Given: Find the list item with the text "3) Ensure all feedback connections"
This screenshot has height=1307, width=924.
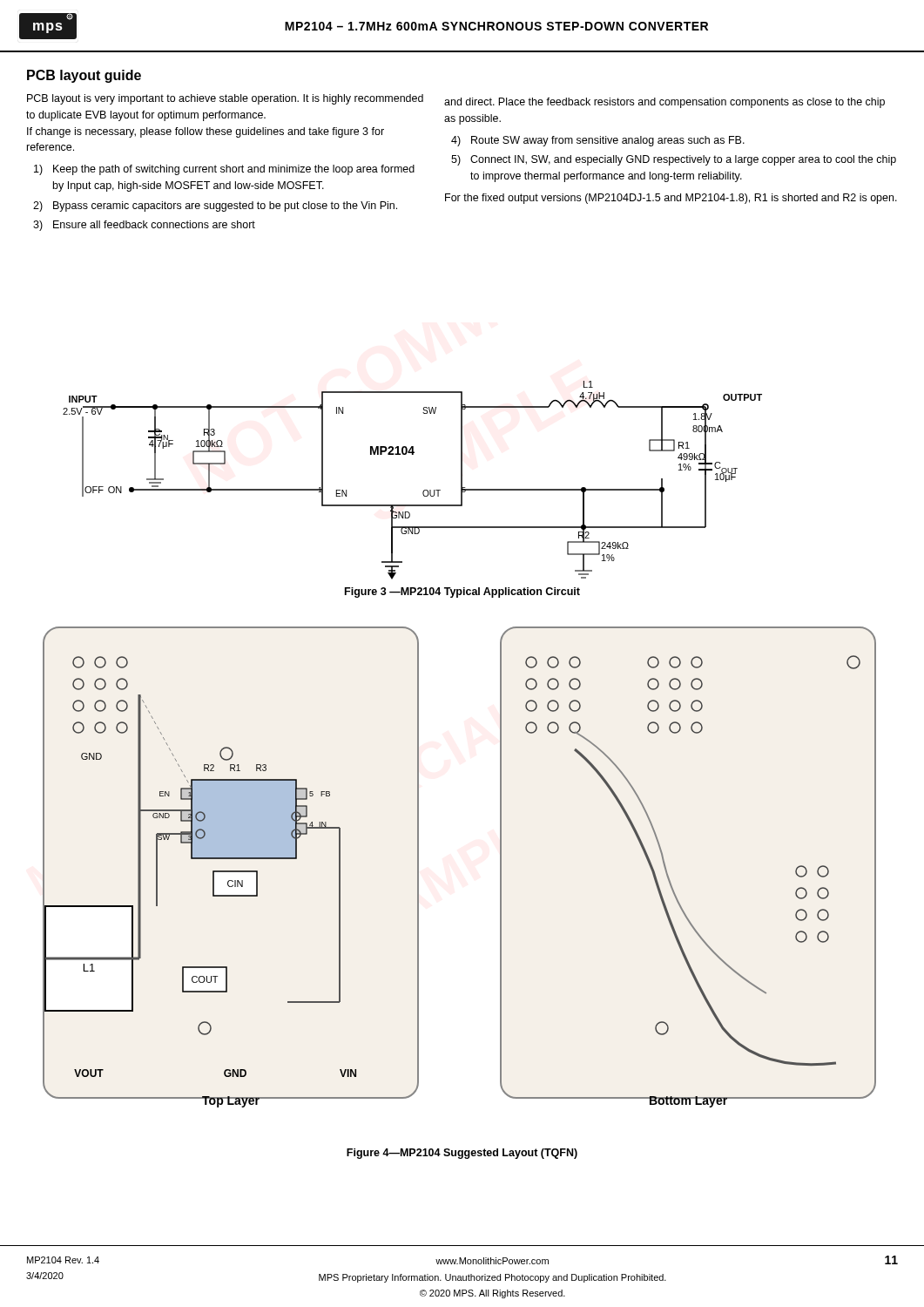Looking at the screenshot, I should (144, 225).
